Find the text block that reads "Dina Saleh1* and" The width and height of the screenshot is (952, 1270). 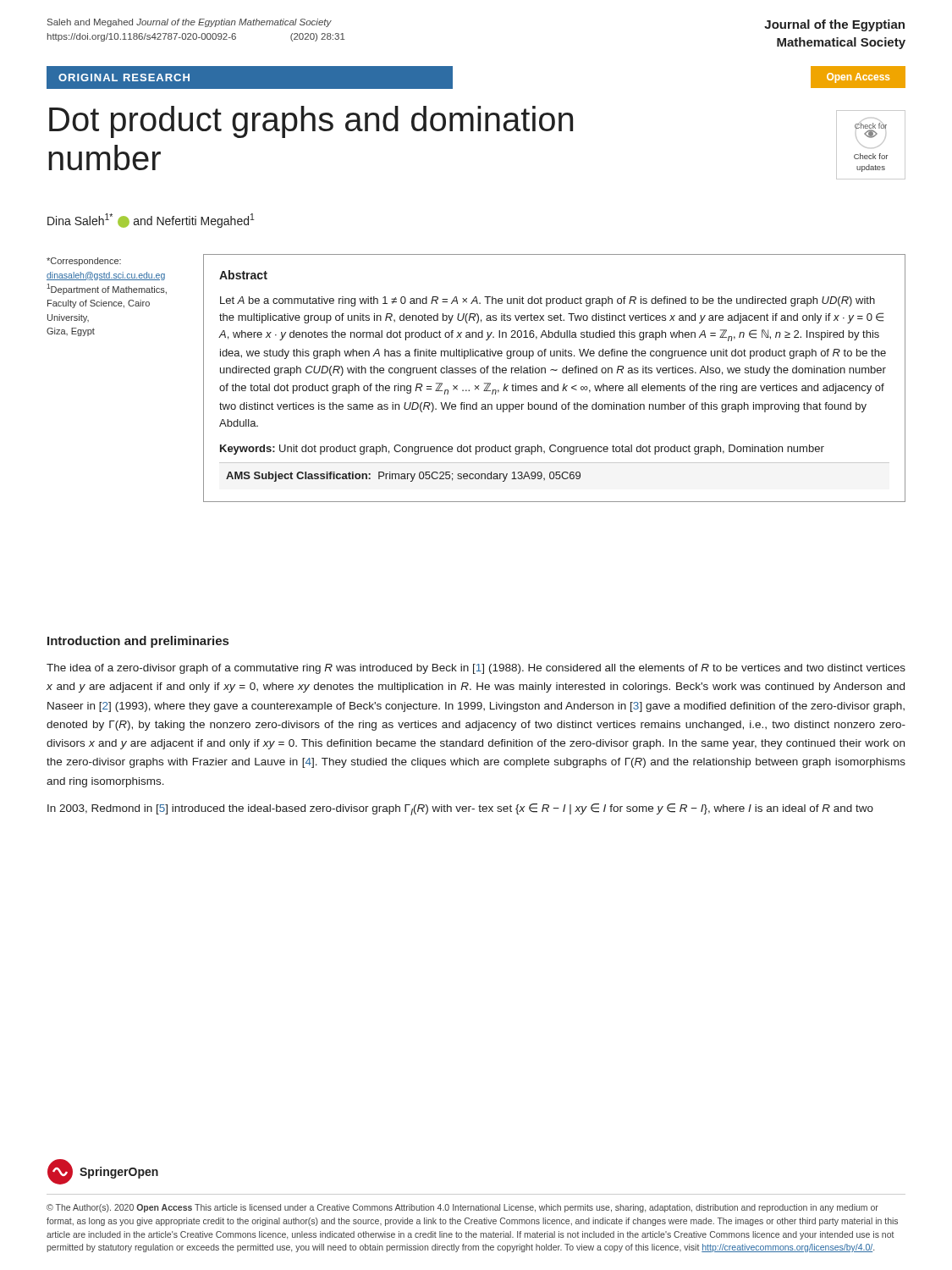(x=151, y=220)
